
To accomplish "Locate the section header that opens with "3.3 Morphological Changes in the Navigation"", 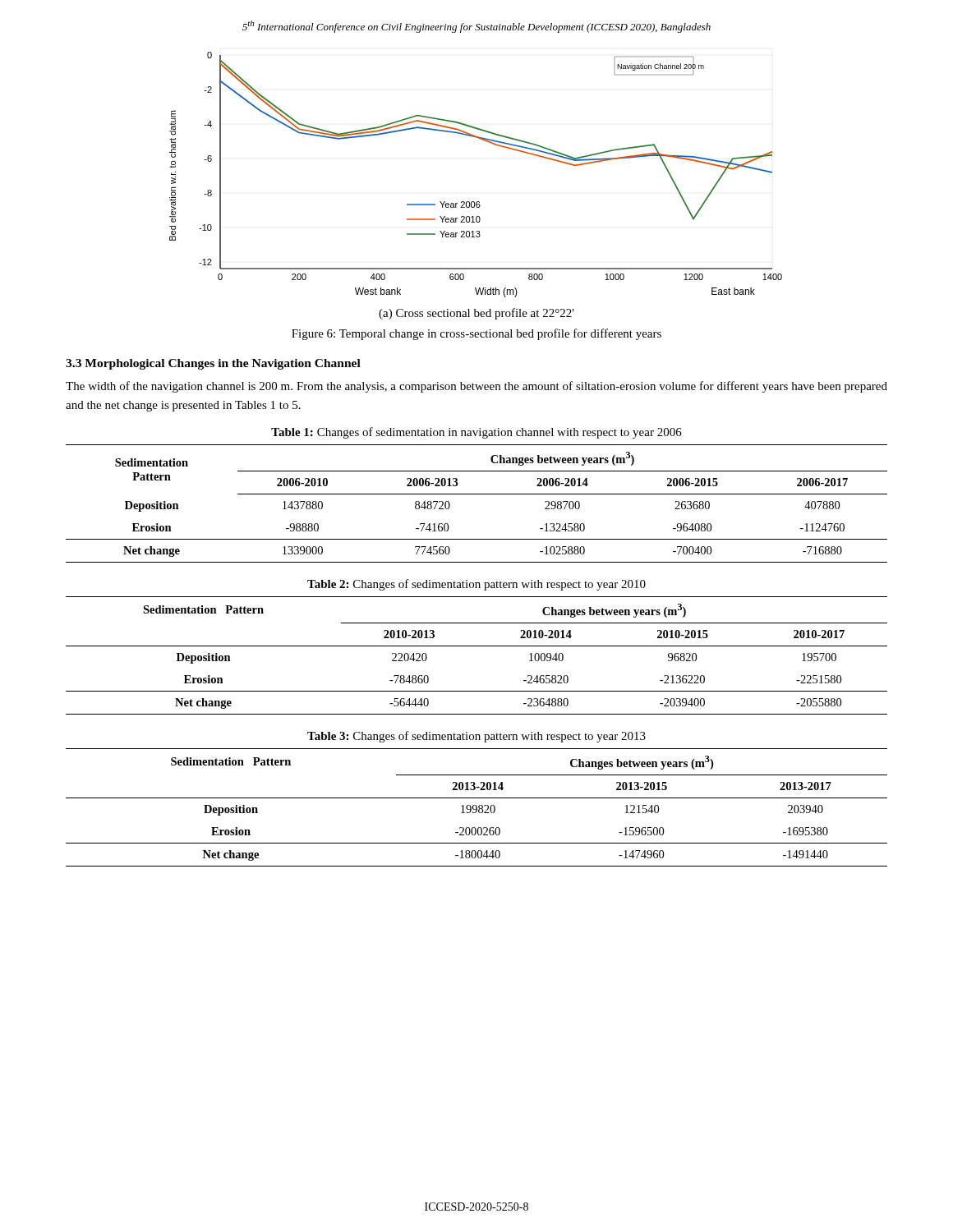I will click(213, 363).
